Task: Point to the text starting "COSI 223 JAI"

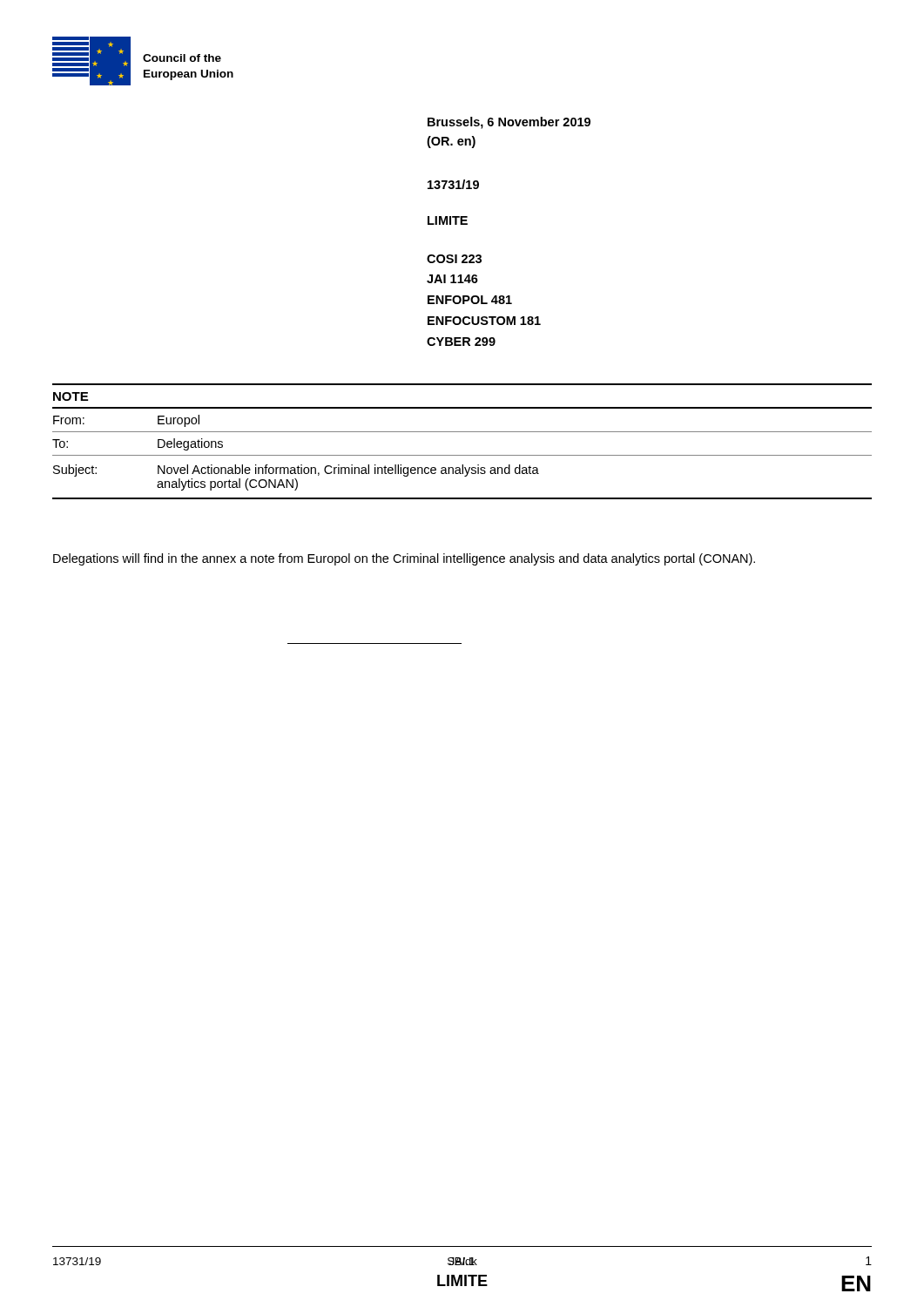Action: coord(484,300)
